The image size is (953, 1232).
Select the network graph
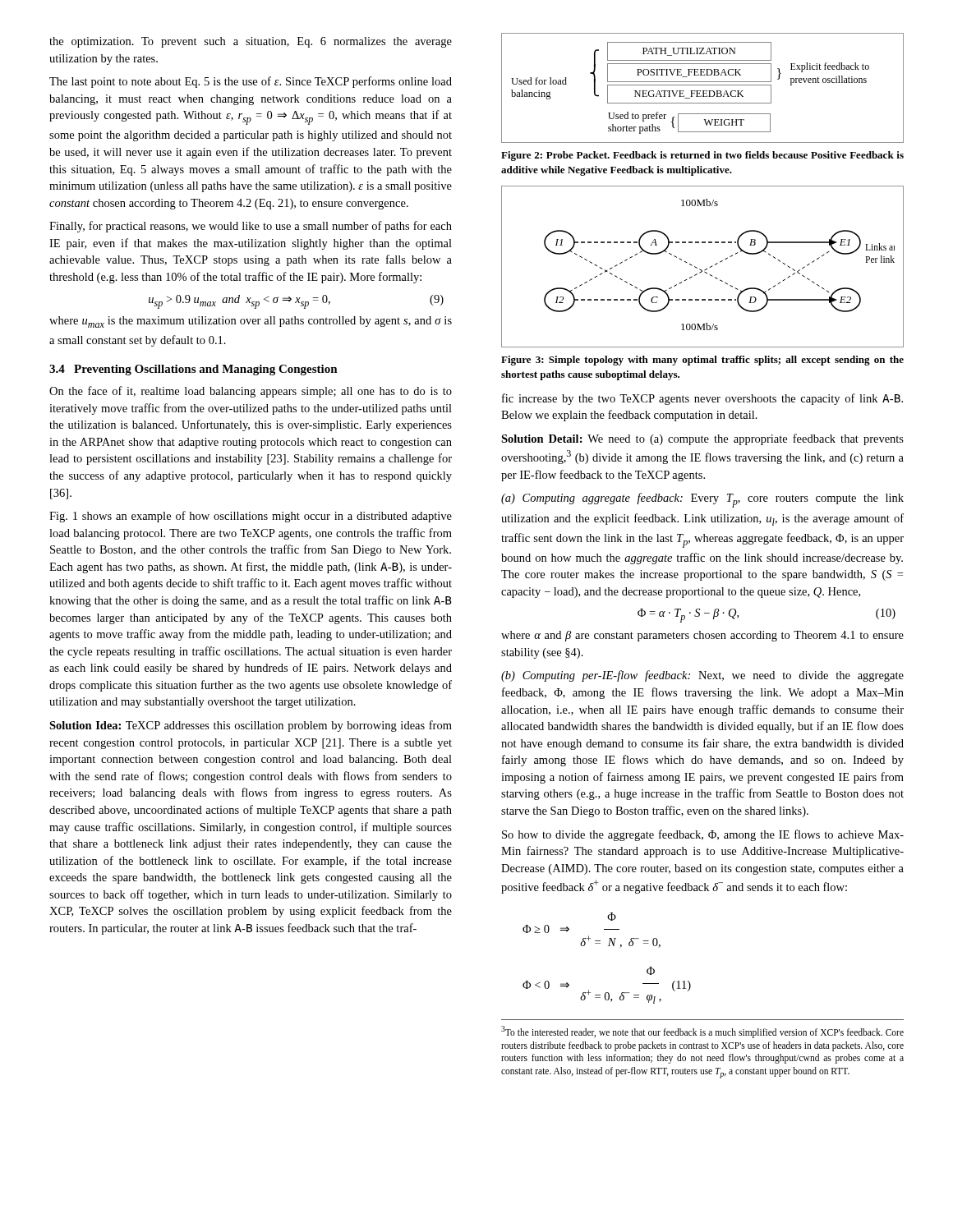(702, 266)
